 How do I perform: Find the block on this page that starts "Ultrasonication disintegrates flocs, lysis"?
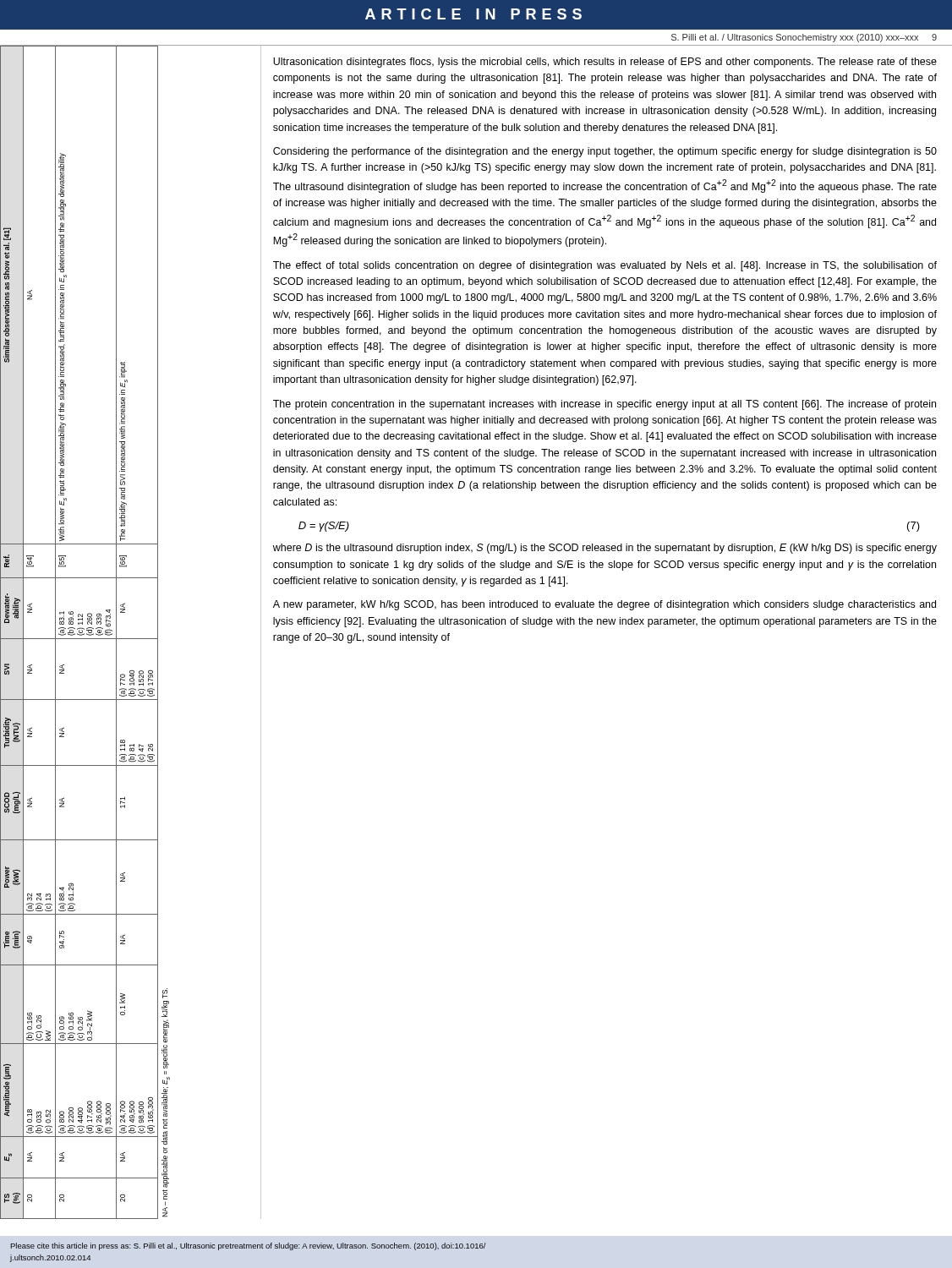click(605, 94)
